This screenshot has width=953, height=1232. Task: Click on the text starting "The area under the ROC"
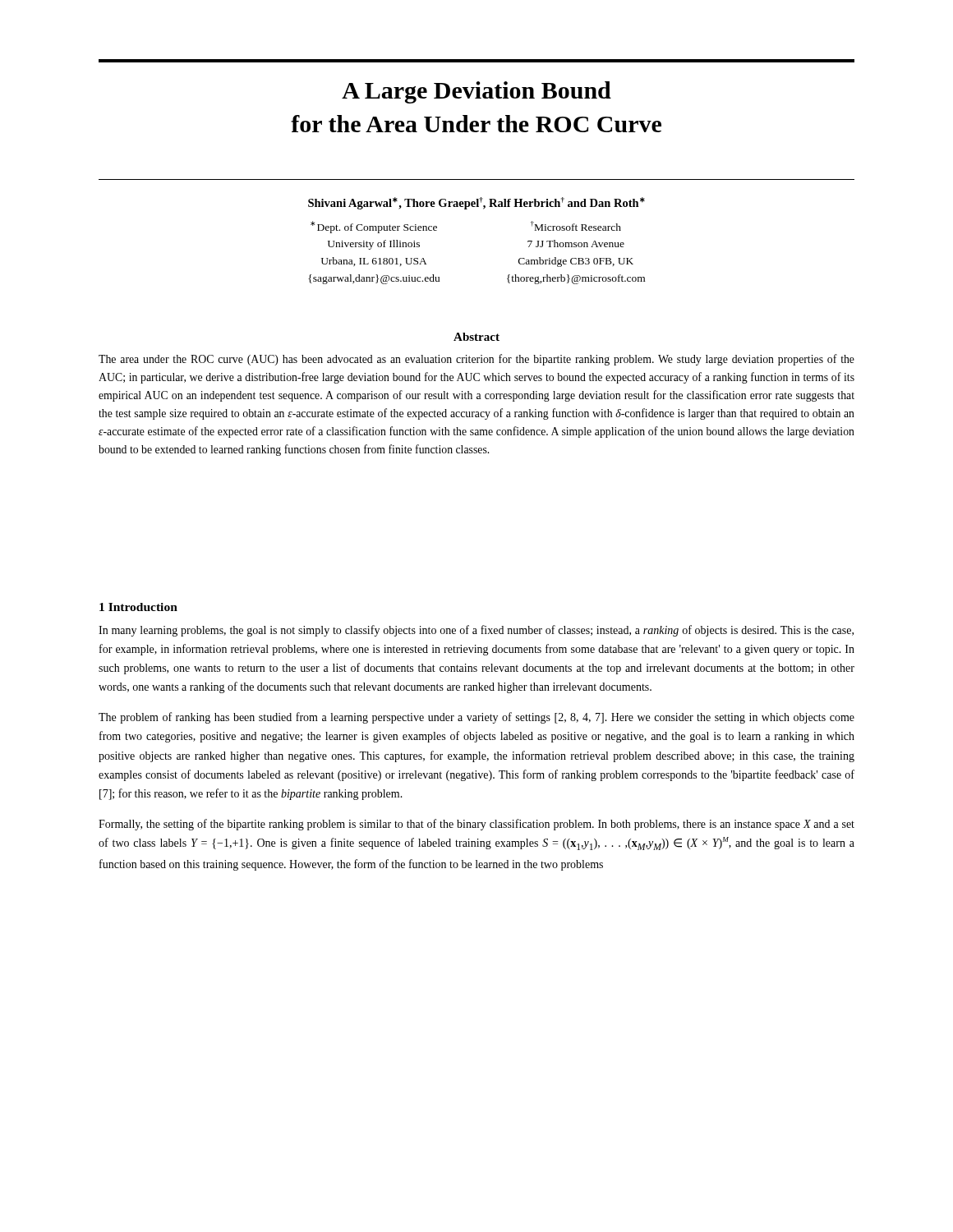pyautogui.click(x=476, y=405)
